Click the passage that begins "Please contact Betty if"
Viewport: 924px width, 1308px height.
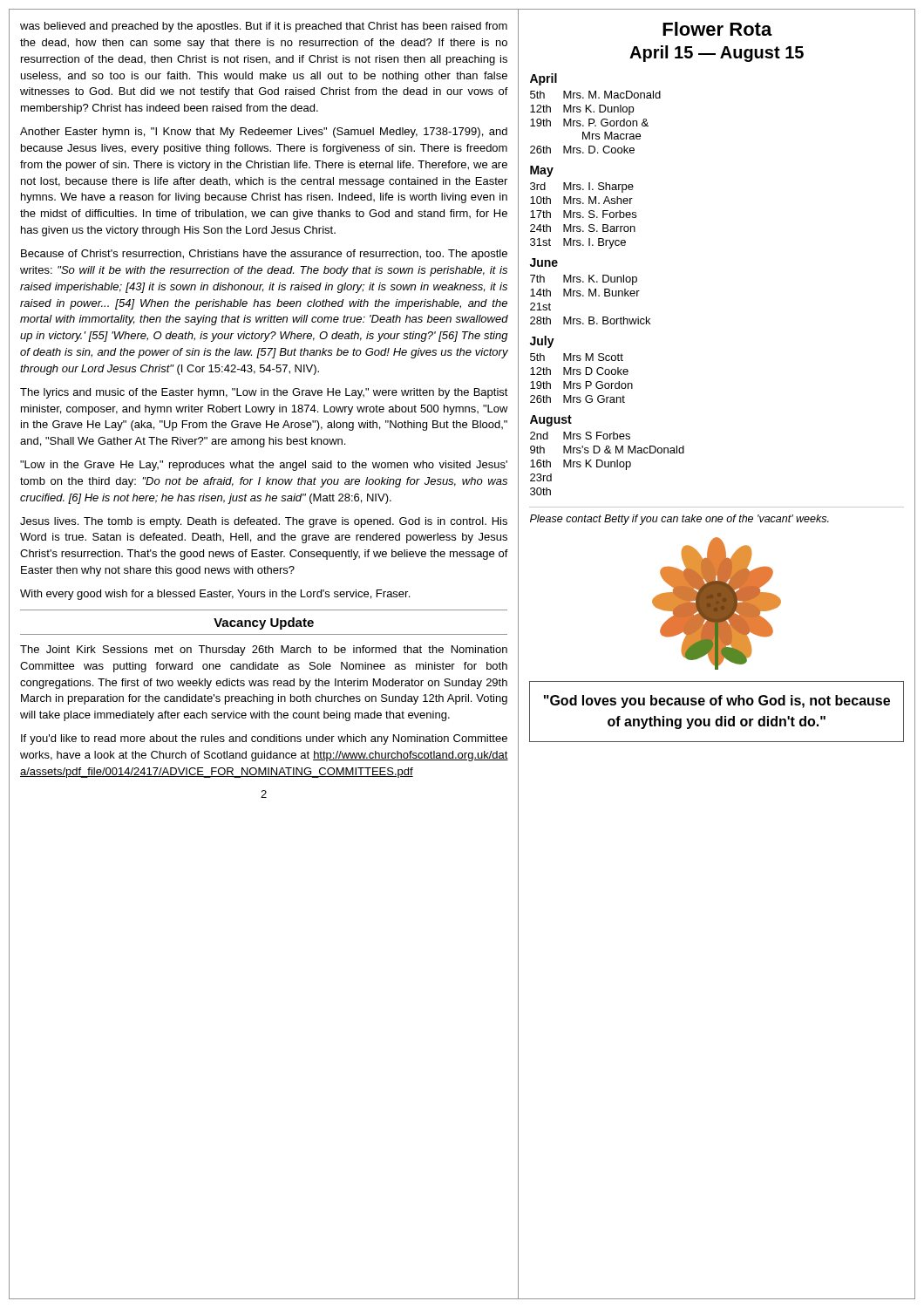point(717,516)
